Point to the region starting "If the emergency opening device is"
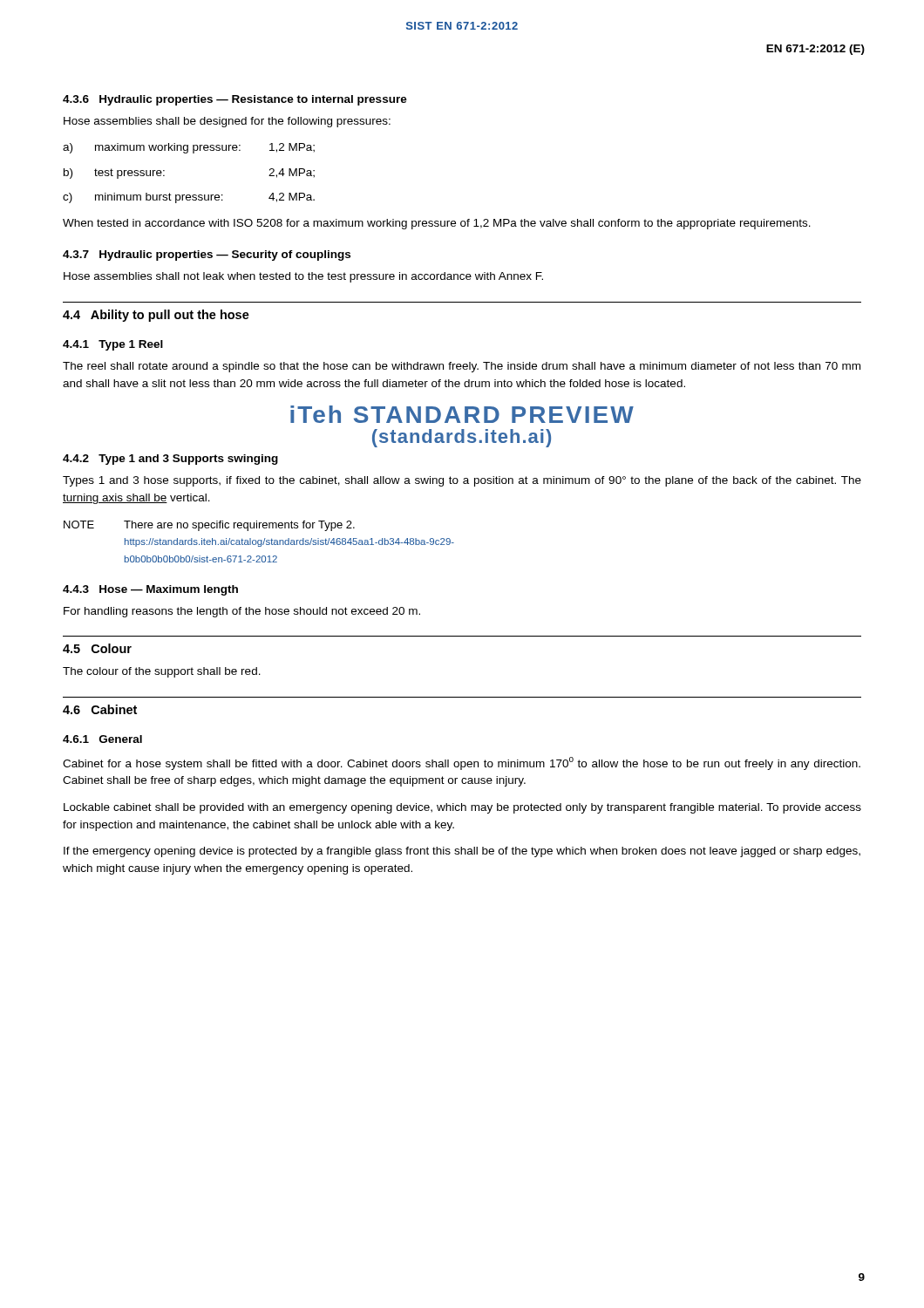Viewport: 924px width, 1308px height. pos(462,859)
